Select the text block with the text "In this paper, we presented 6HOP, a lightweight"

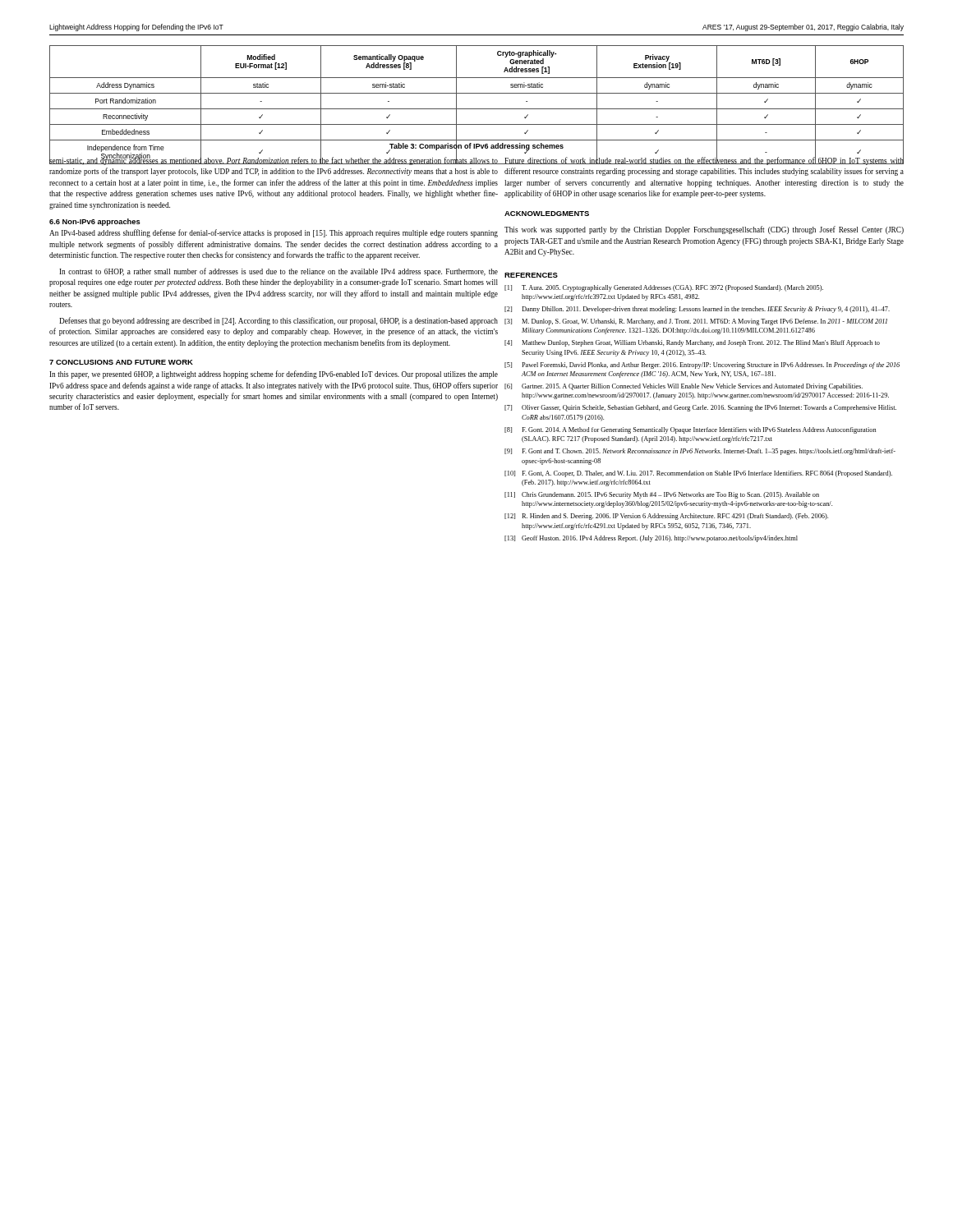point(274,392)
